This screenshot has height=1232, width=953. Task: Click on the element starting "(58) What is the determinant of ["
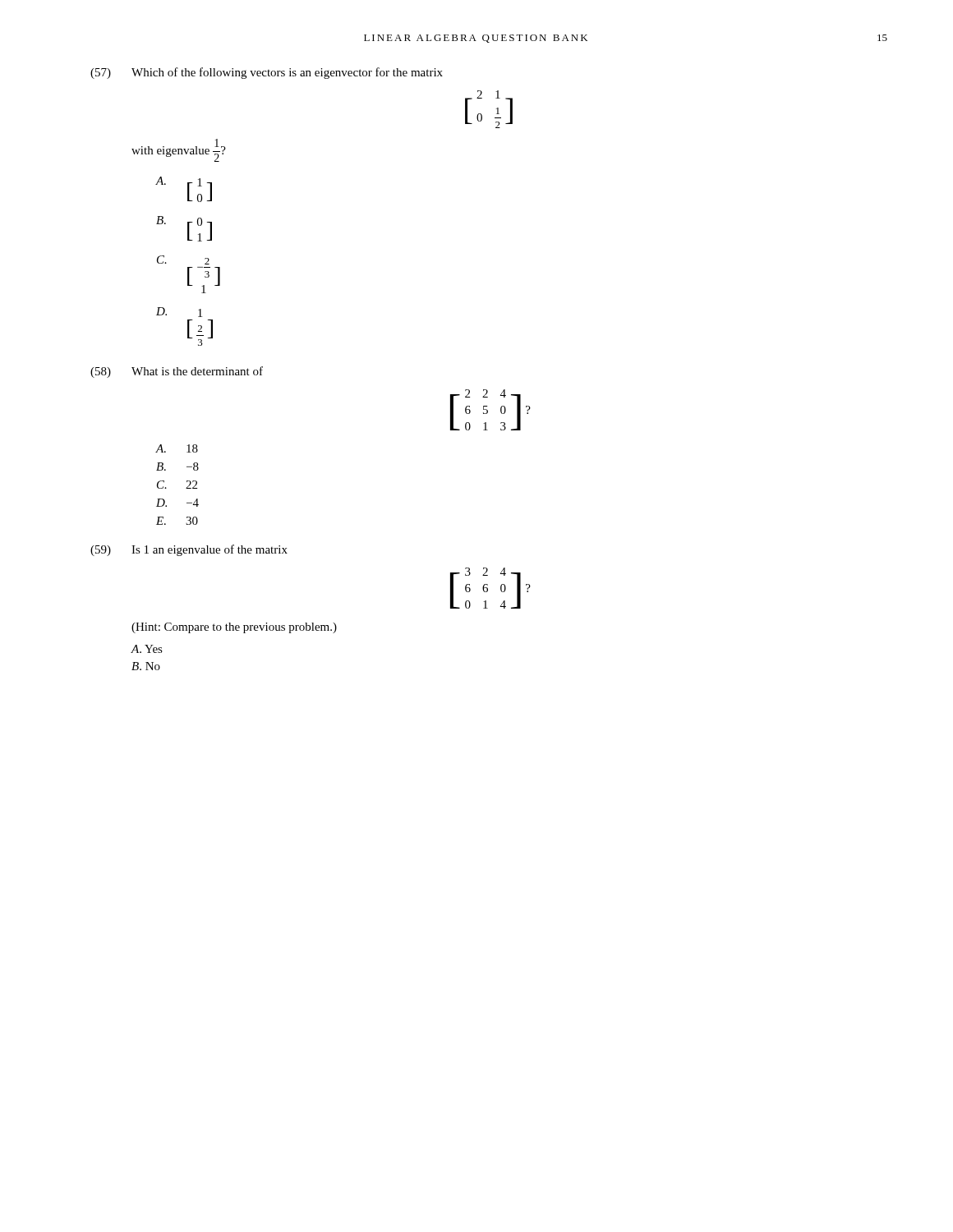177,372
